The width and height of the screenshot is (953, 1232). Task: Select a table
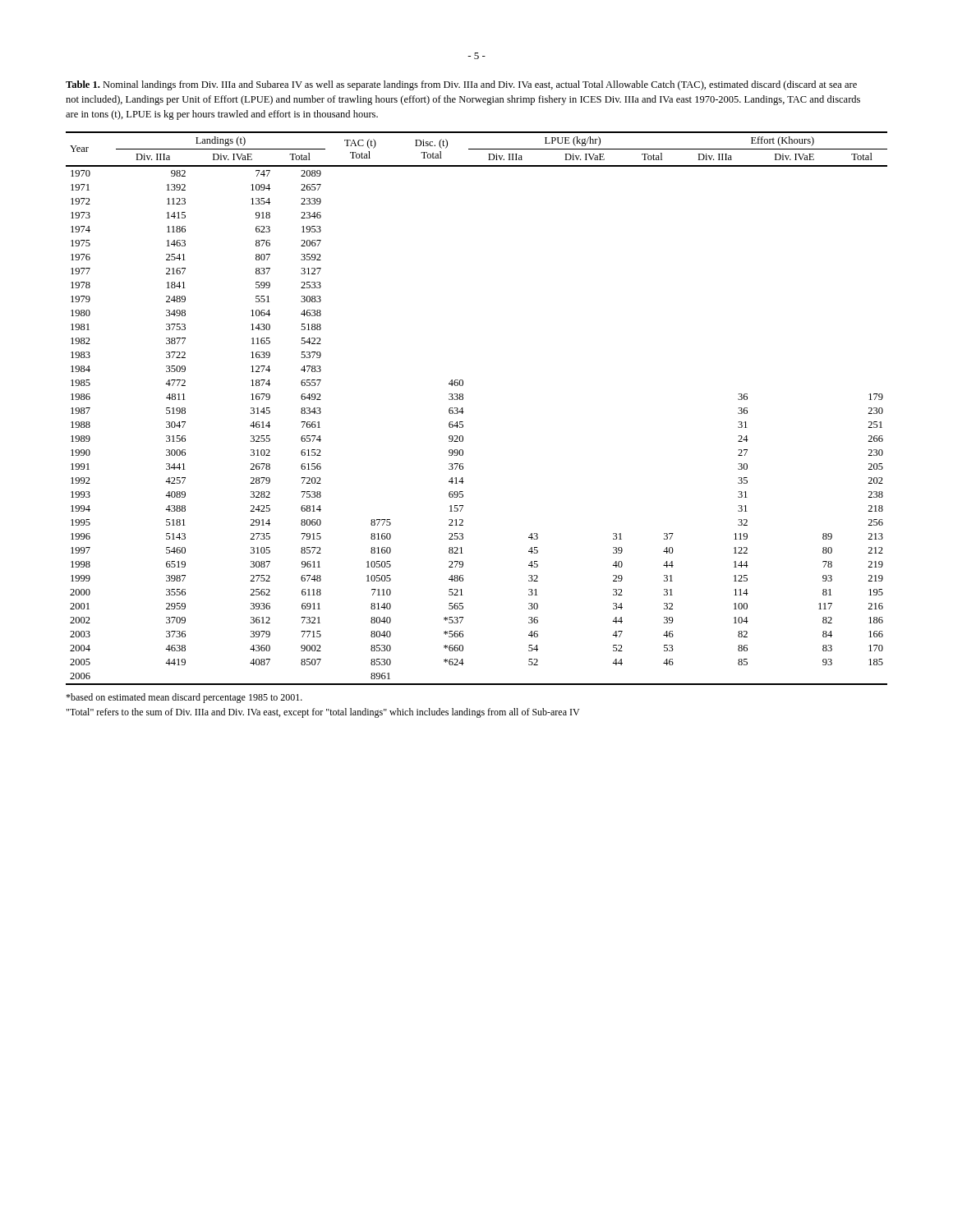476,408
